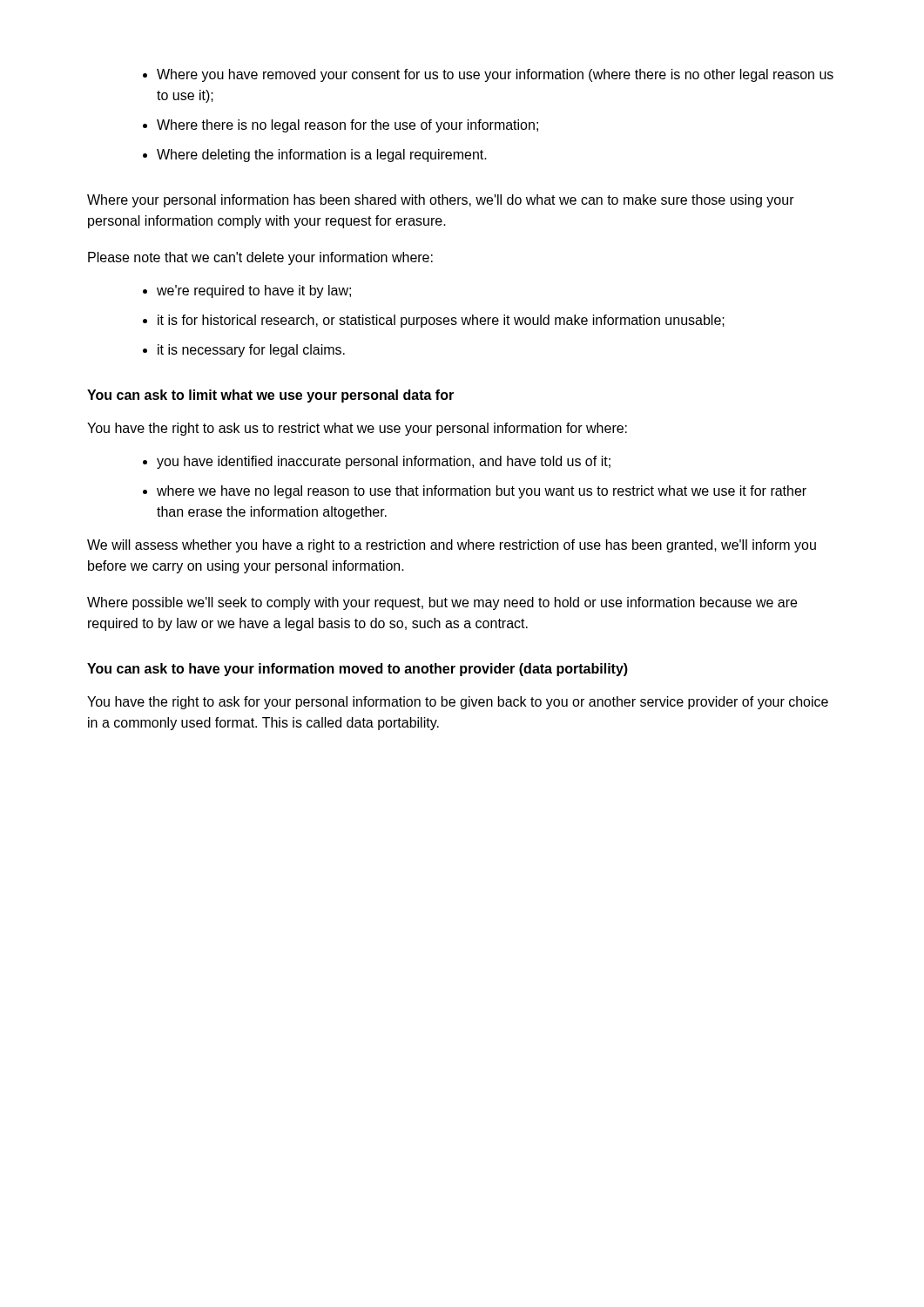Image resolution: width=924 pixels, height=1307 pixels.
Task: Select the list item containing "you have identified inaccurate personal information, and have"
Action: pos(384,461)
